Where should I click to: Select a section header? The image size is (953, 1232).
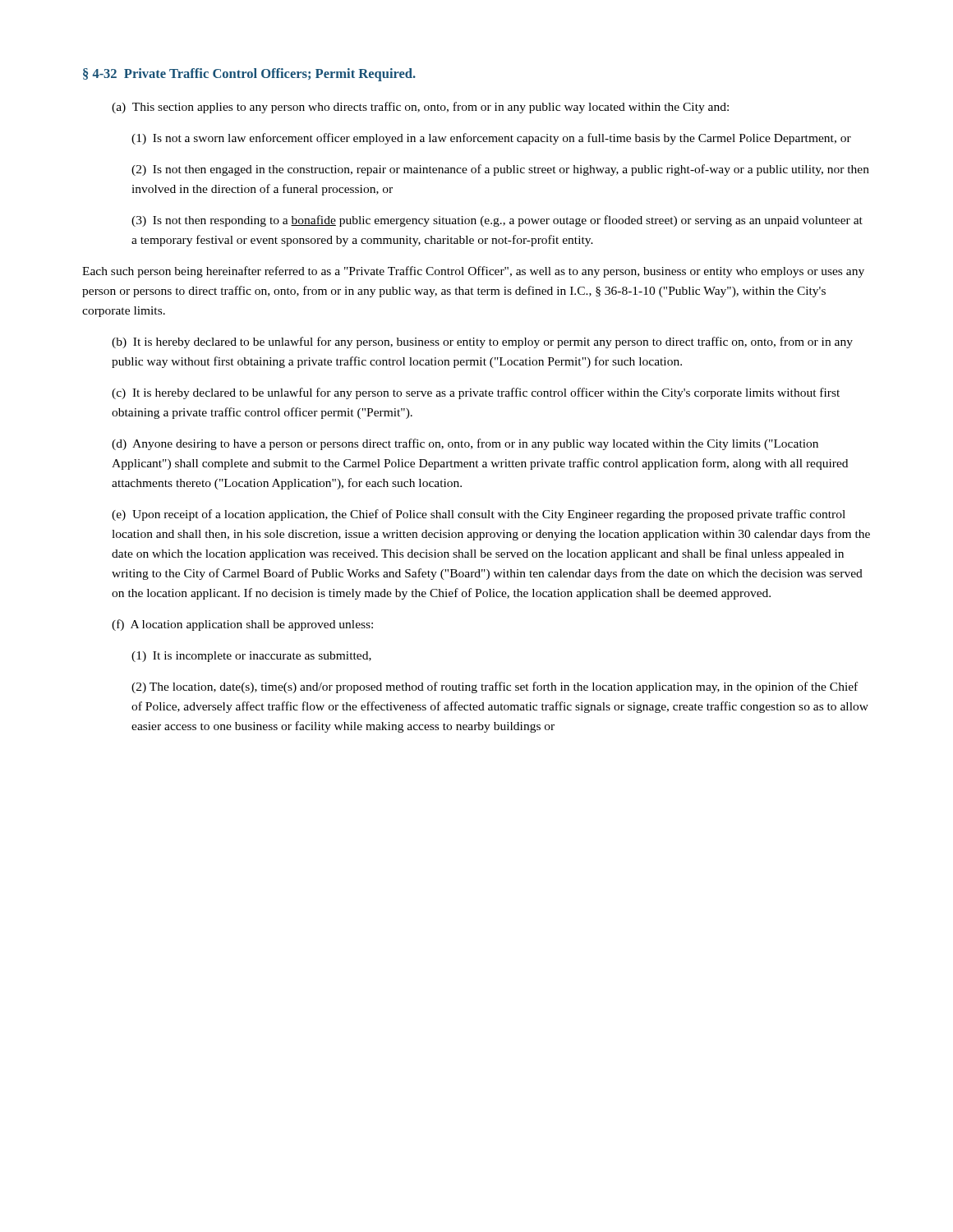coord(249,73)
